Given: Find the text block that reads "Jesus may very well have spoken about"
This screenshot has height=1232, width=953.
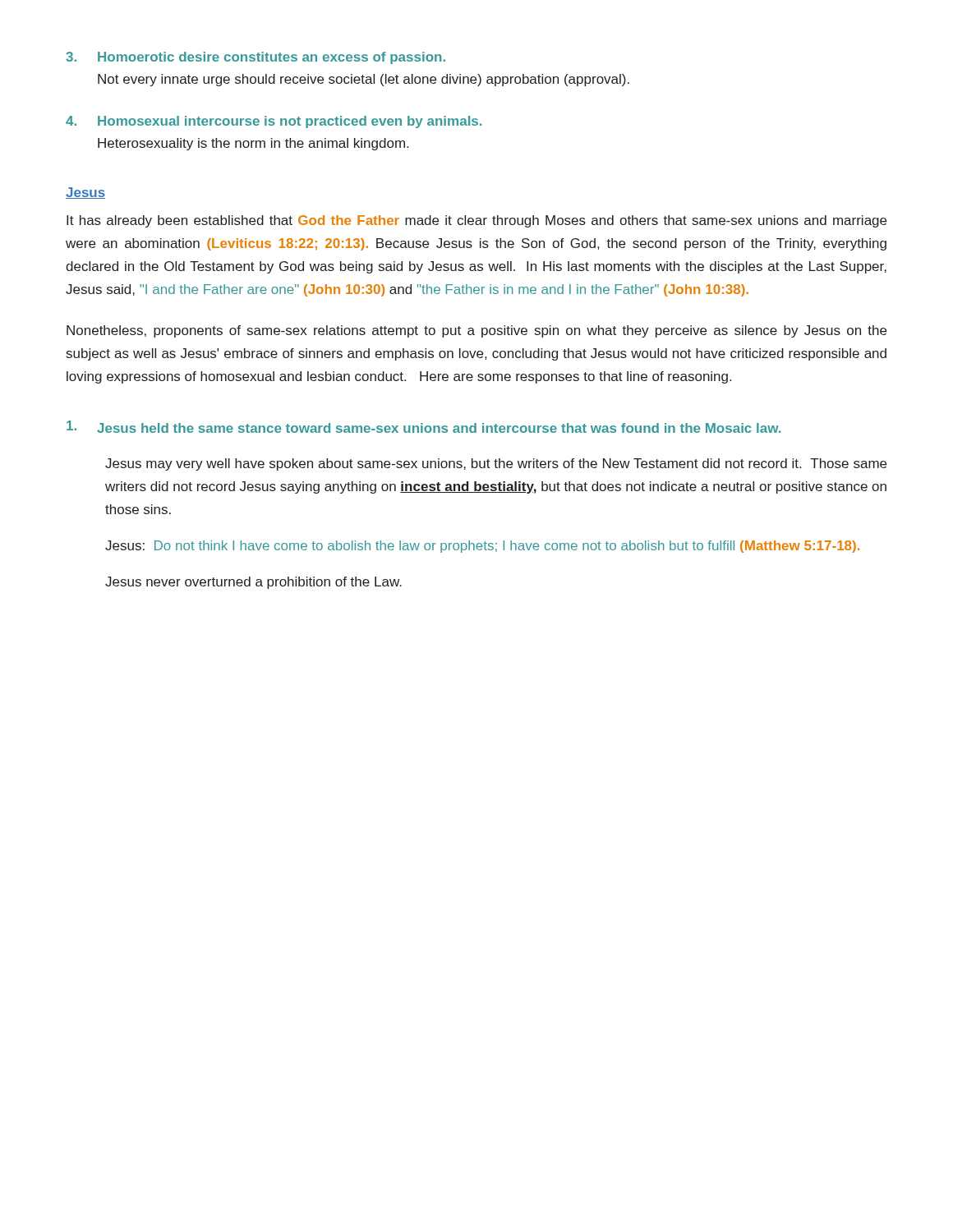Looking at the screenshot, I should coord(496,486).
